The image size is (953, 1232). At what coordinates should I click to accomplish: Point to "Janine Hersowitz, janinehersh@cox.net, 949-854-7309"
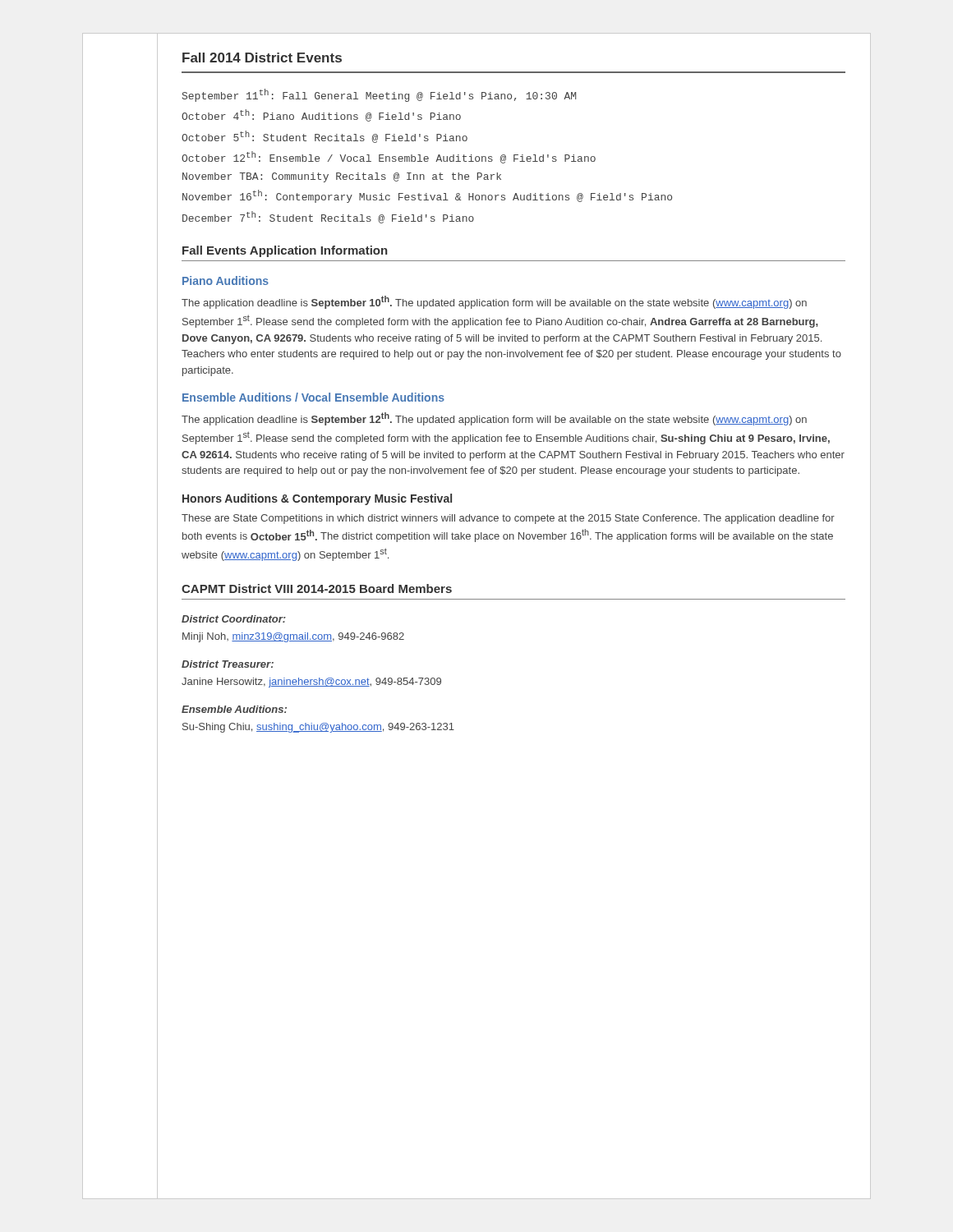click(312, 682)
